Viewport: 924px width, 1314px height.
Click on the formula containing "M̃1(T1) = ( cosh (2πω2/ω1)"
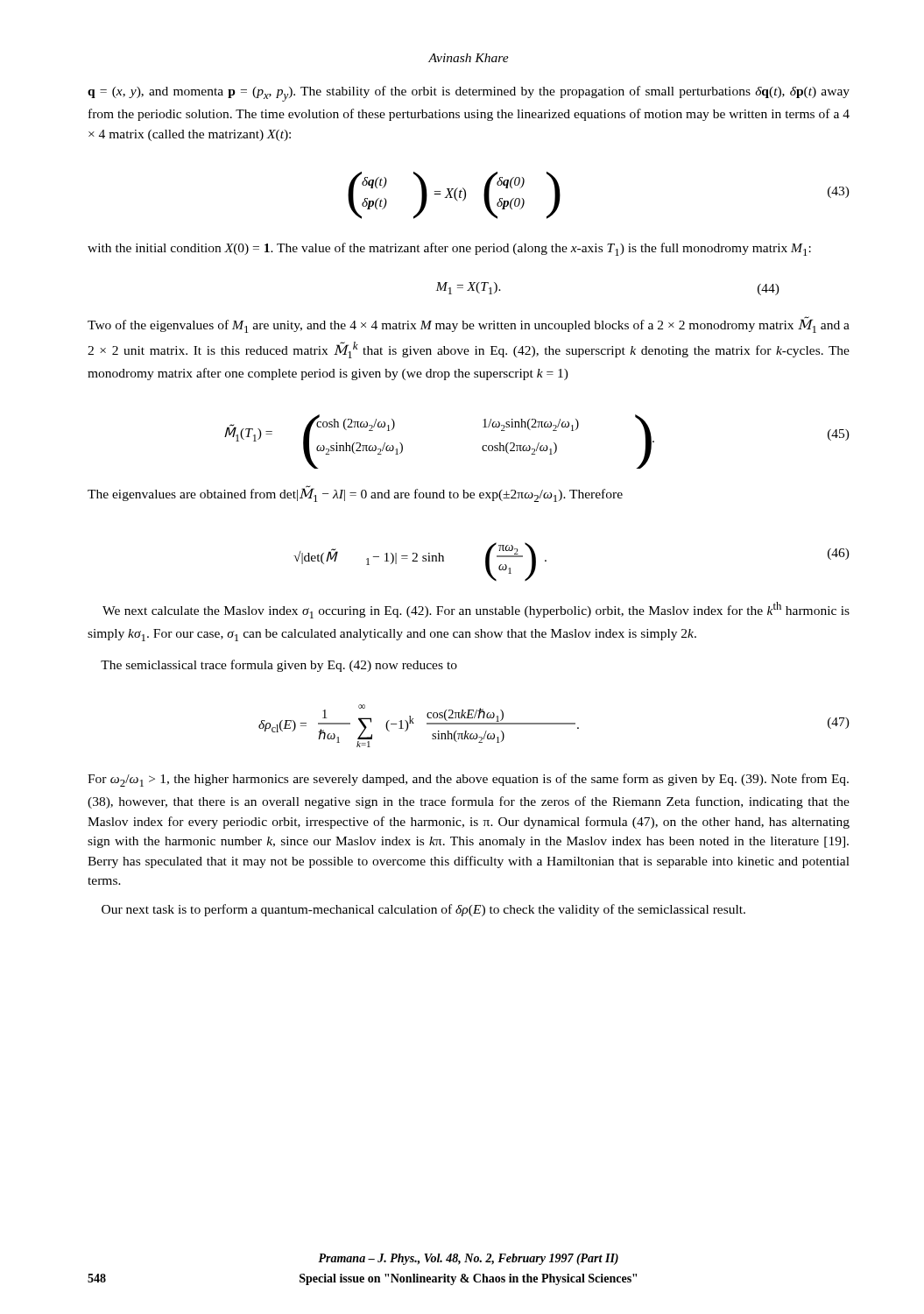(x=536, y=434)
